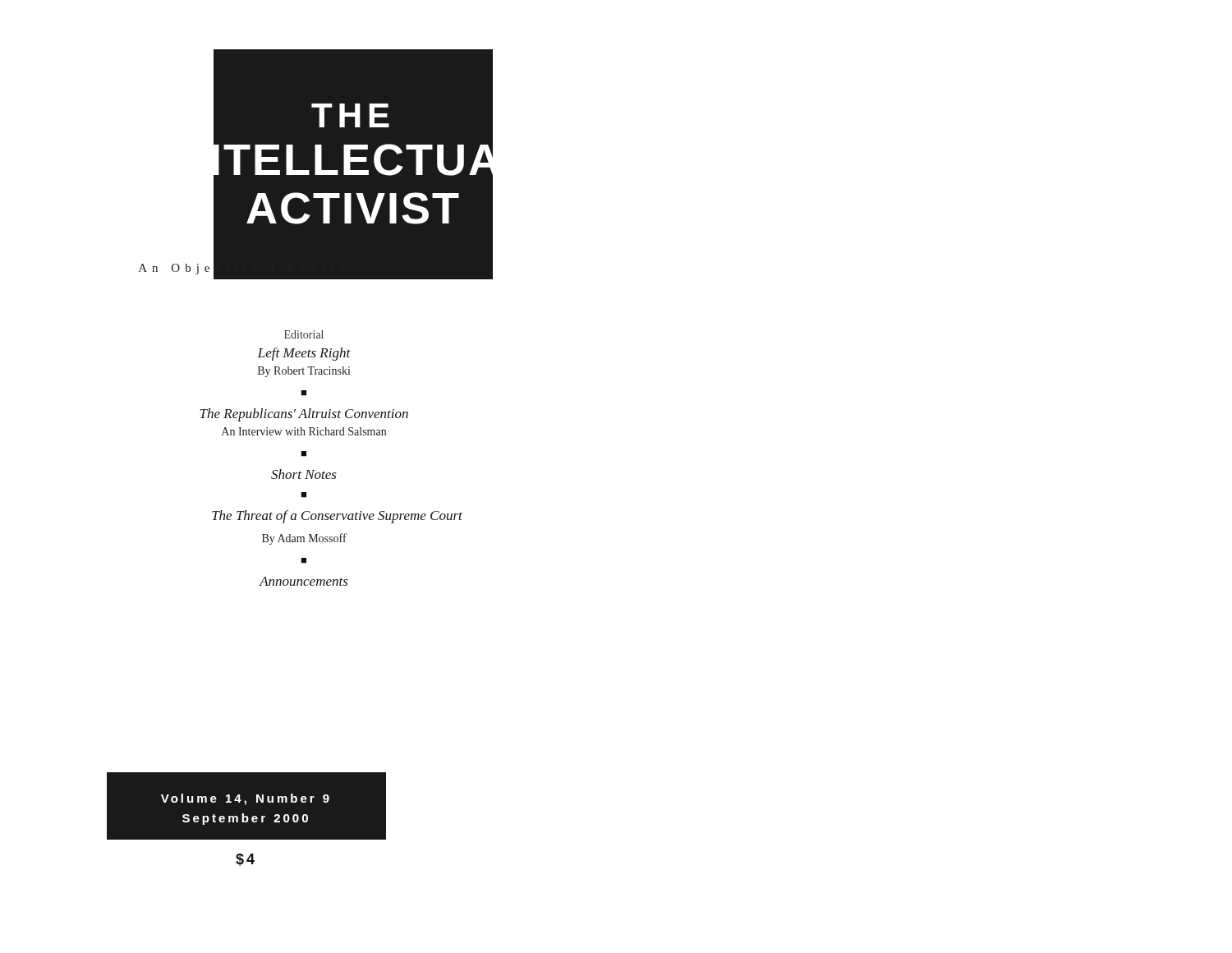Click on the text that says "An Interview with Richard Salsman"
This screenshot has height=953, width=1232.
(304, 432)
